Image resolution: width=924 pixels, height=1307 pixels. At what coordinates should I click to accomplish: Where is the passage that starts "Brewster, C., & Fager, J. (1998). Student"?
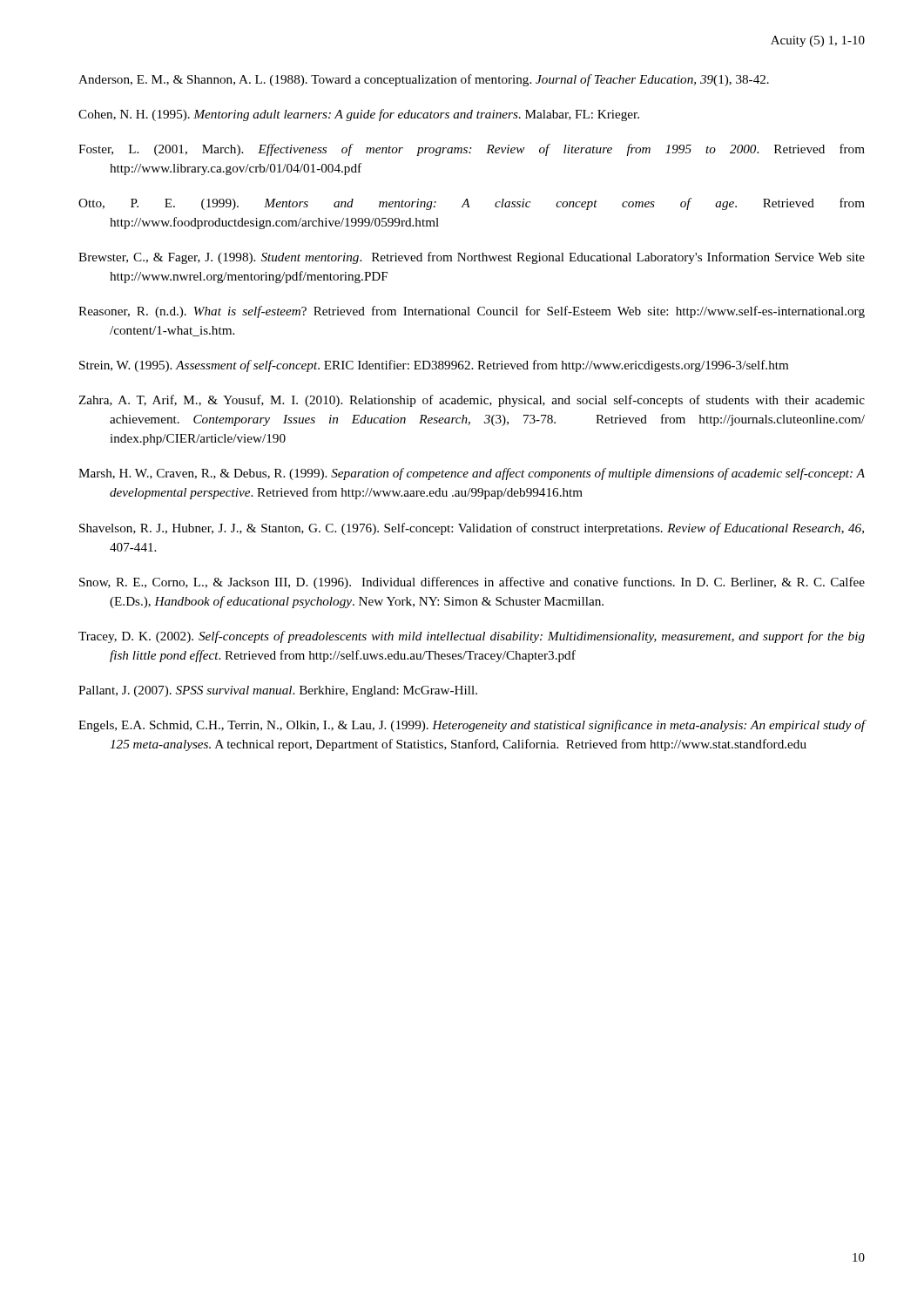click(x=472, y=266)
